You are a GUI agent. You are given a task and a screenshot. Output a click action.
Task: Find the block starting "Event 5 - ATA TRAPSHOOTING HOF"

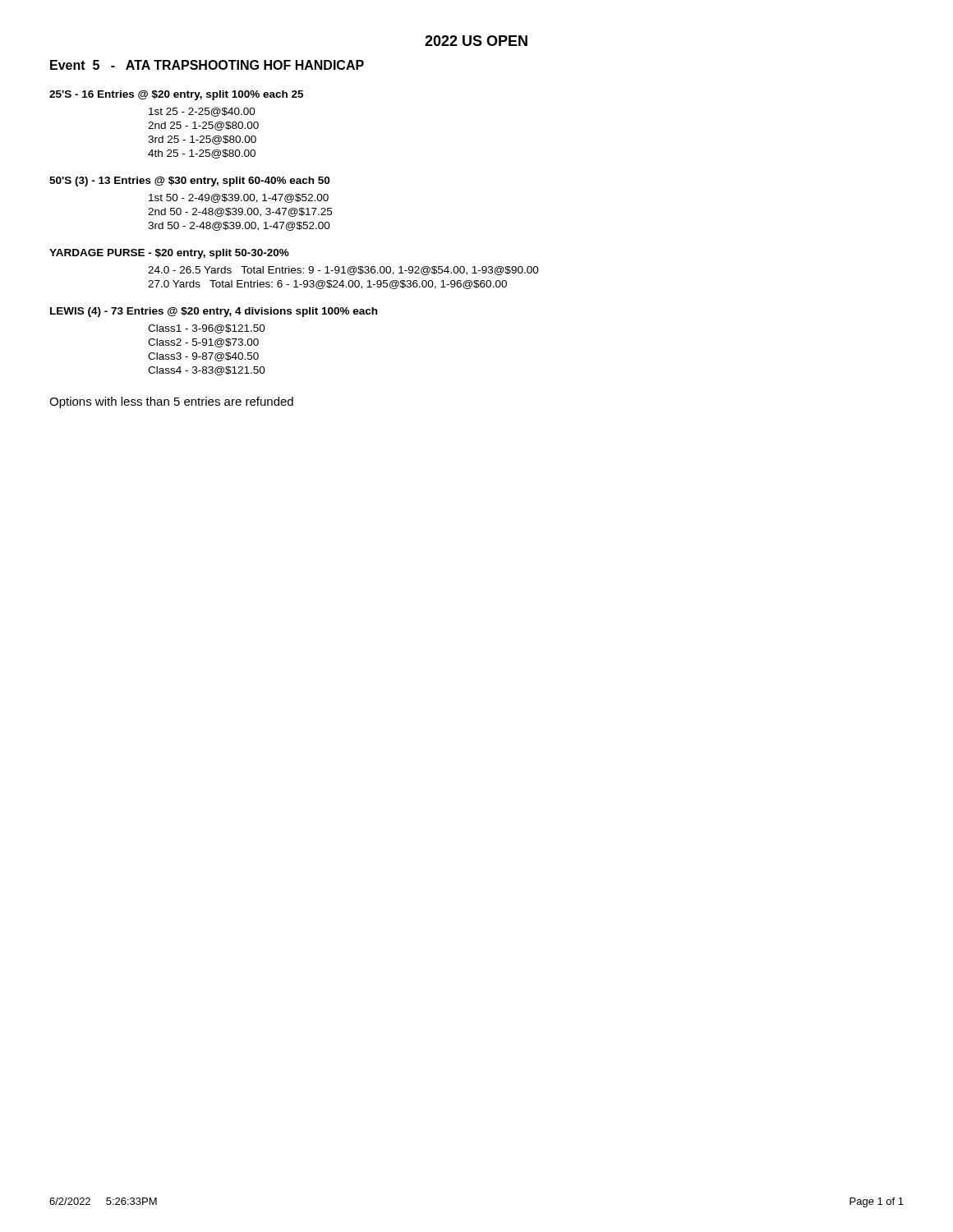coord(207,65)
